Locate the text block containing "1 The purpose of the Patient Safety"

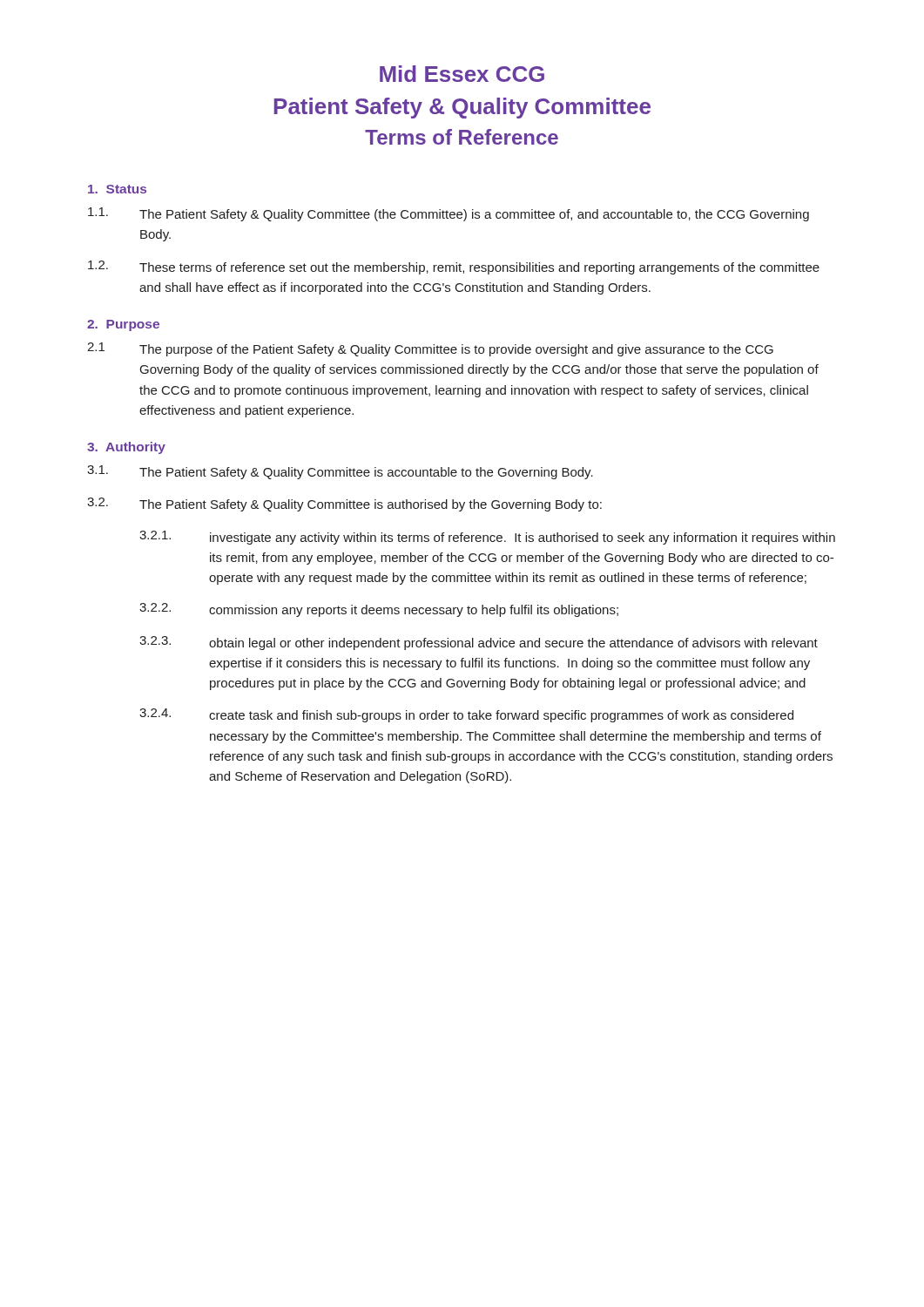click(462, 379)
